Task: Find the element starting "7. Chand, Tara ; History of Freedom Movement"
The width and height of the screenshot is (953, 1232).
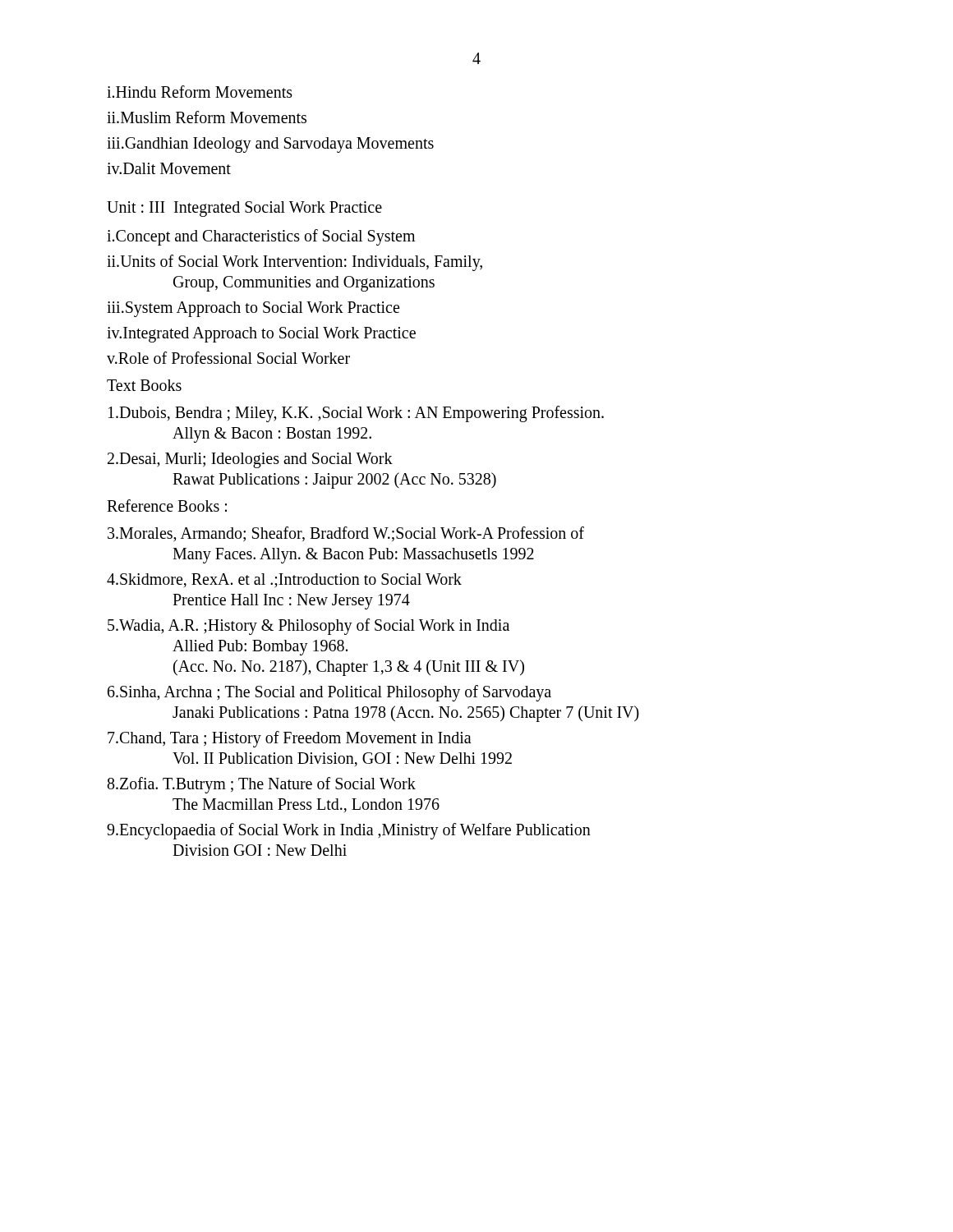Action: [476, 748]
